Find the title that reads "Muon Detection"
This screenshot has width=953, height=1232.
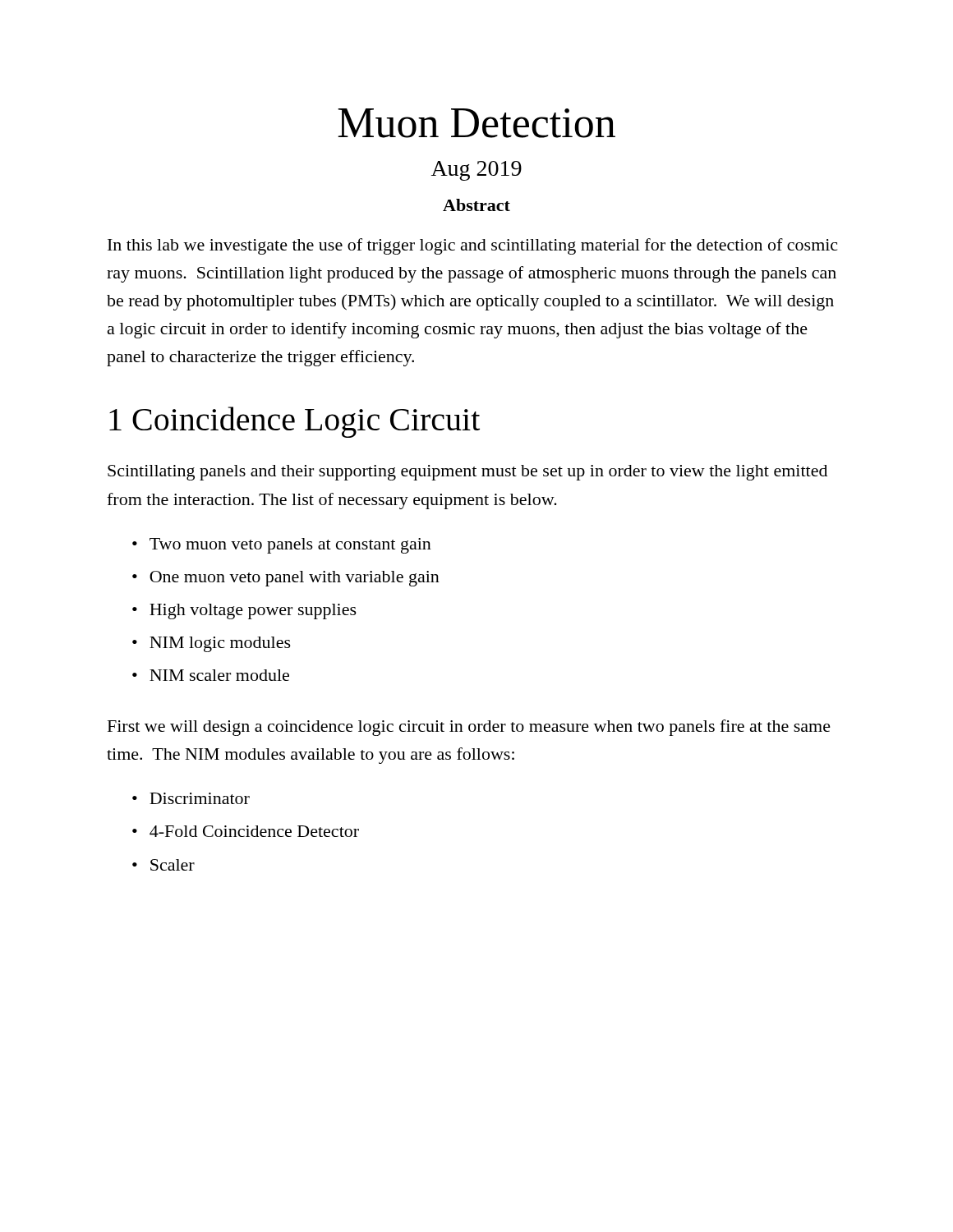(476, 123)
